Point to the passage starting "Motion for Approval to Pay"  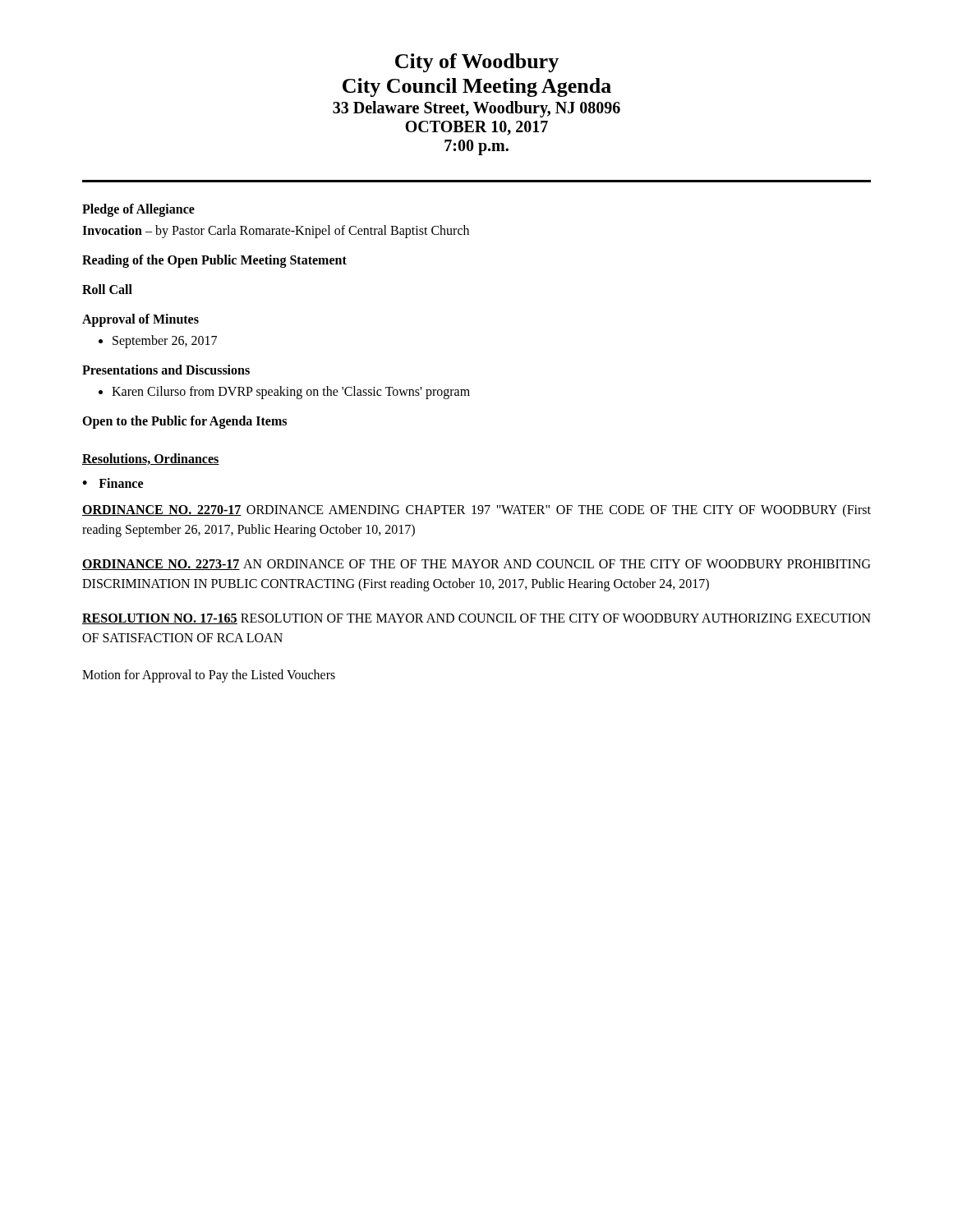[x=209, y=675]
